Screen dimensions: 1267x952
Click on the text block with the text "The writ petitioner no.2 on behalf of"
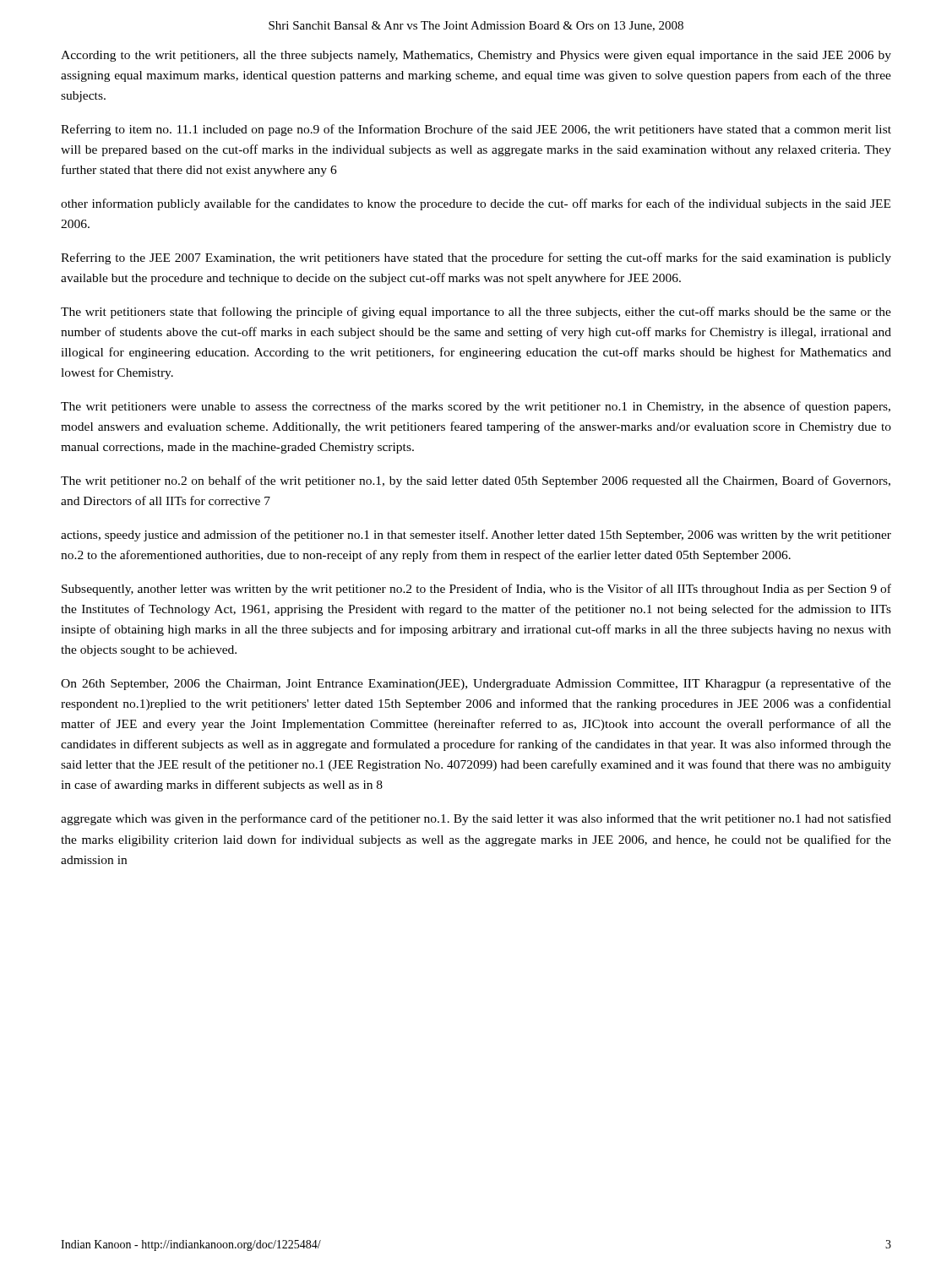point(476,491)
